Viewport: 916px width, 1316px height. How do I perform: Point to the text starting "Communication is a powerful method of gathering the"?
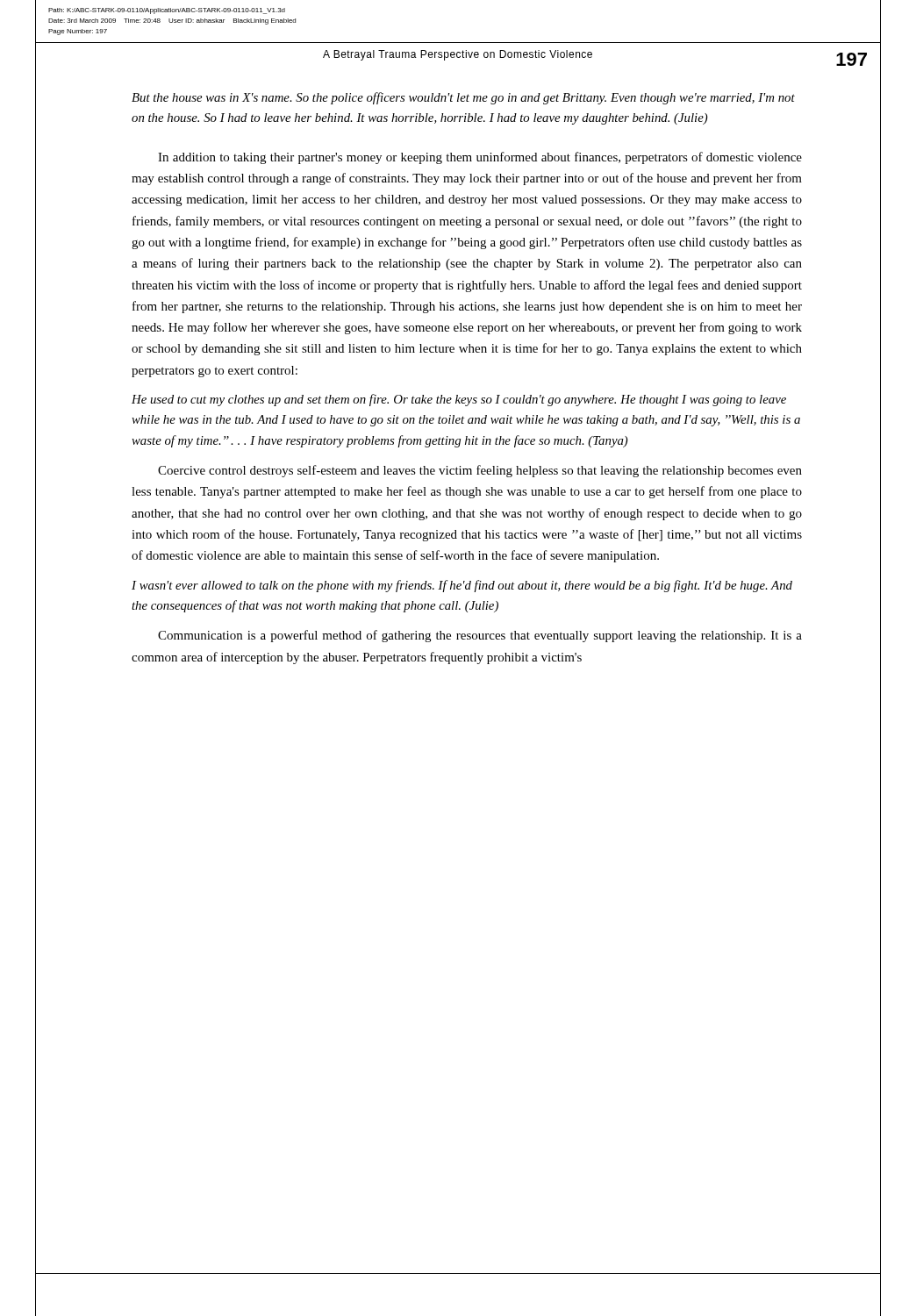467,646
